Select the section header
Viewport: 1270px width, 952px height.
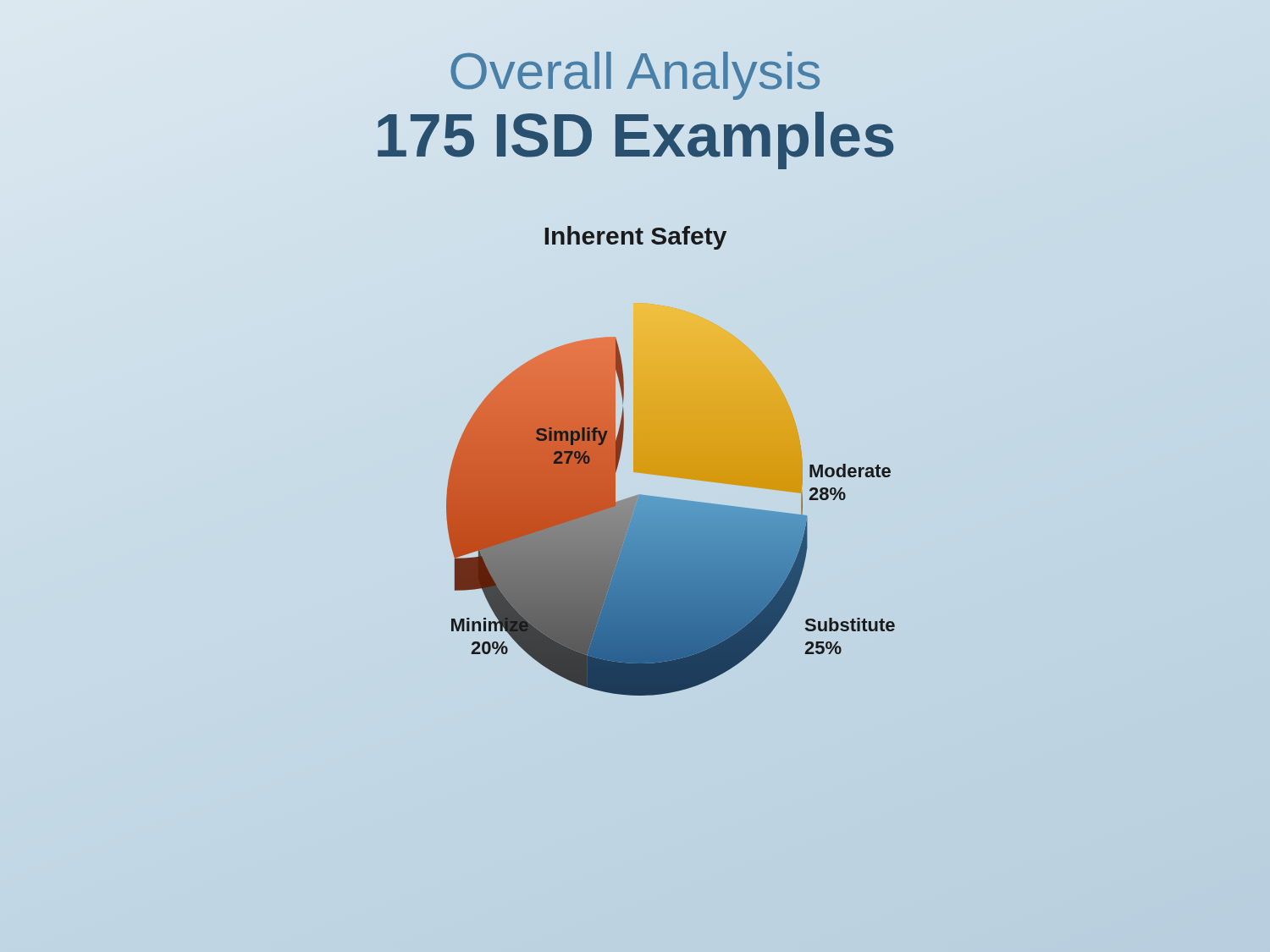click(635, 236)
